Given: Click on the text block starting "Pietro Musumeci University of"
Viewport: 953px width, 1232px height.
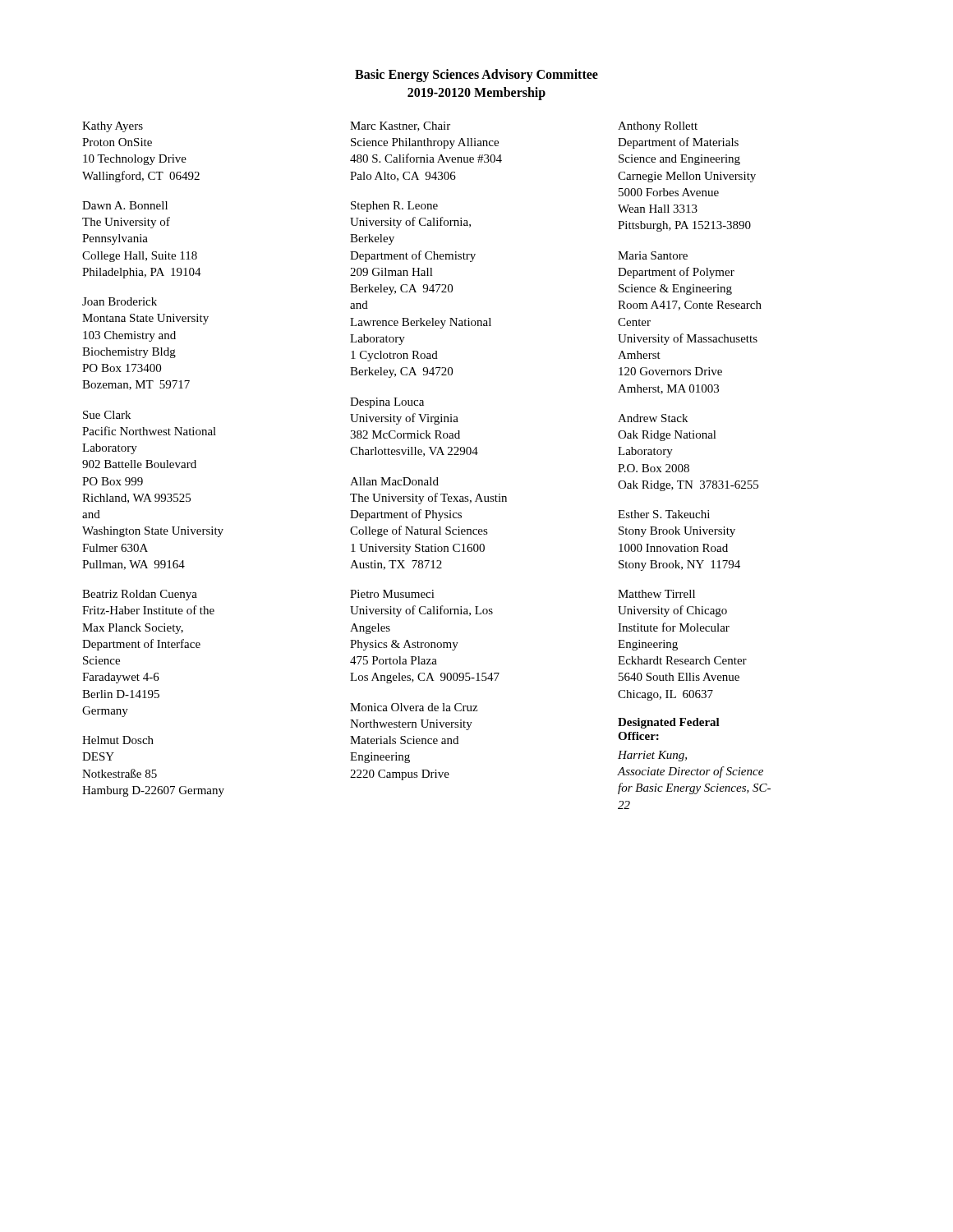Looking at the screenshot, I should click(x=392, y=594).
